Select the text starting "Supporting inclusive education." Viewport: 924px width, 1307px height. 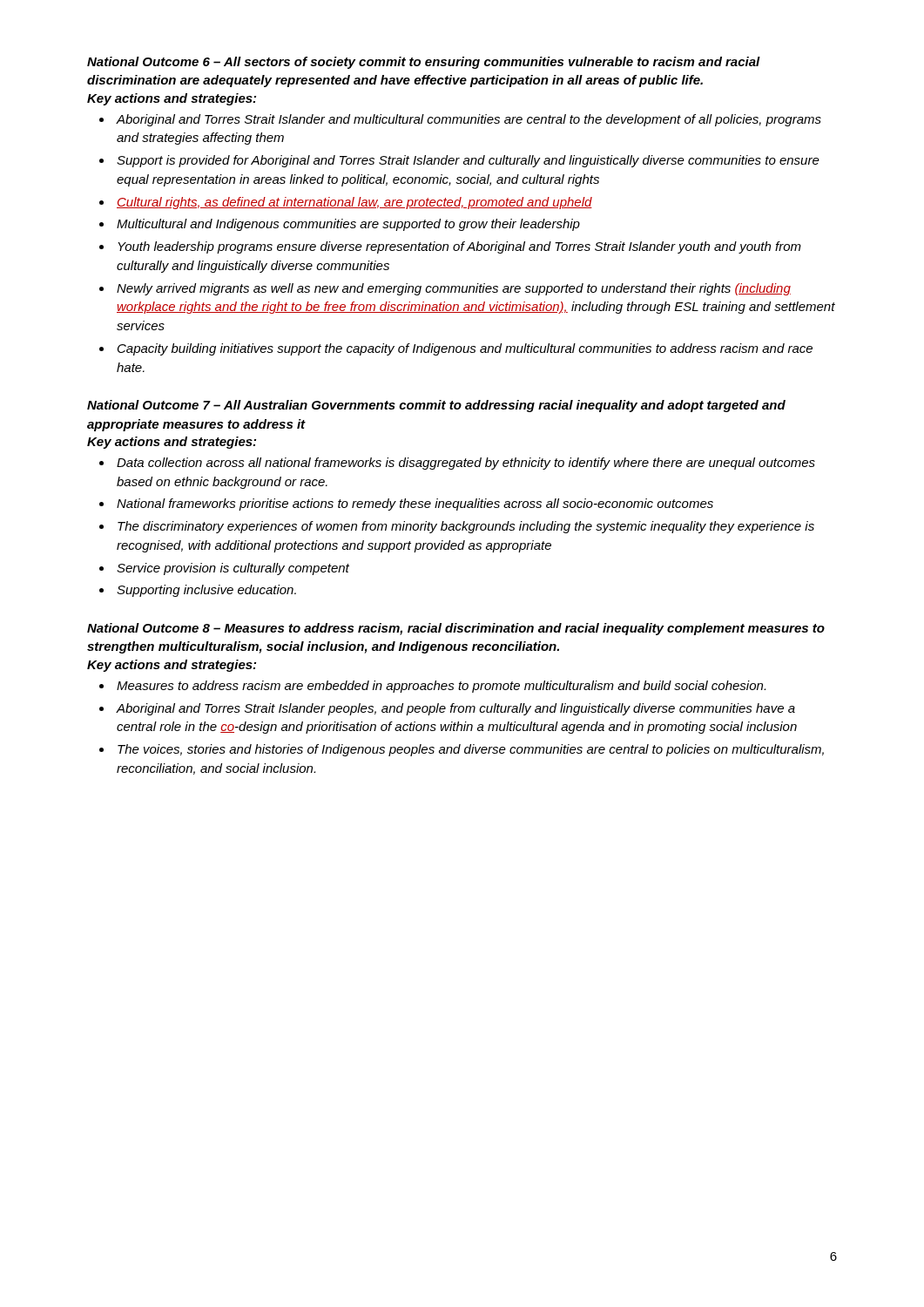point(207,590)
